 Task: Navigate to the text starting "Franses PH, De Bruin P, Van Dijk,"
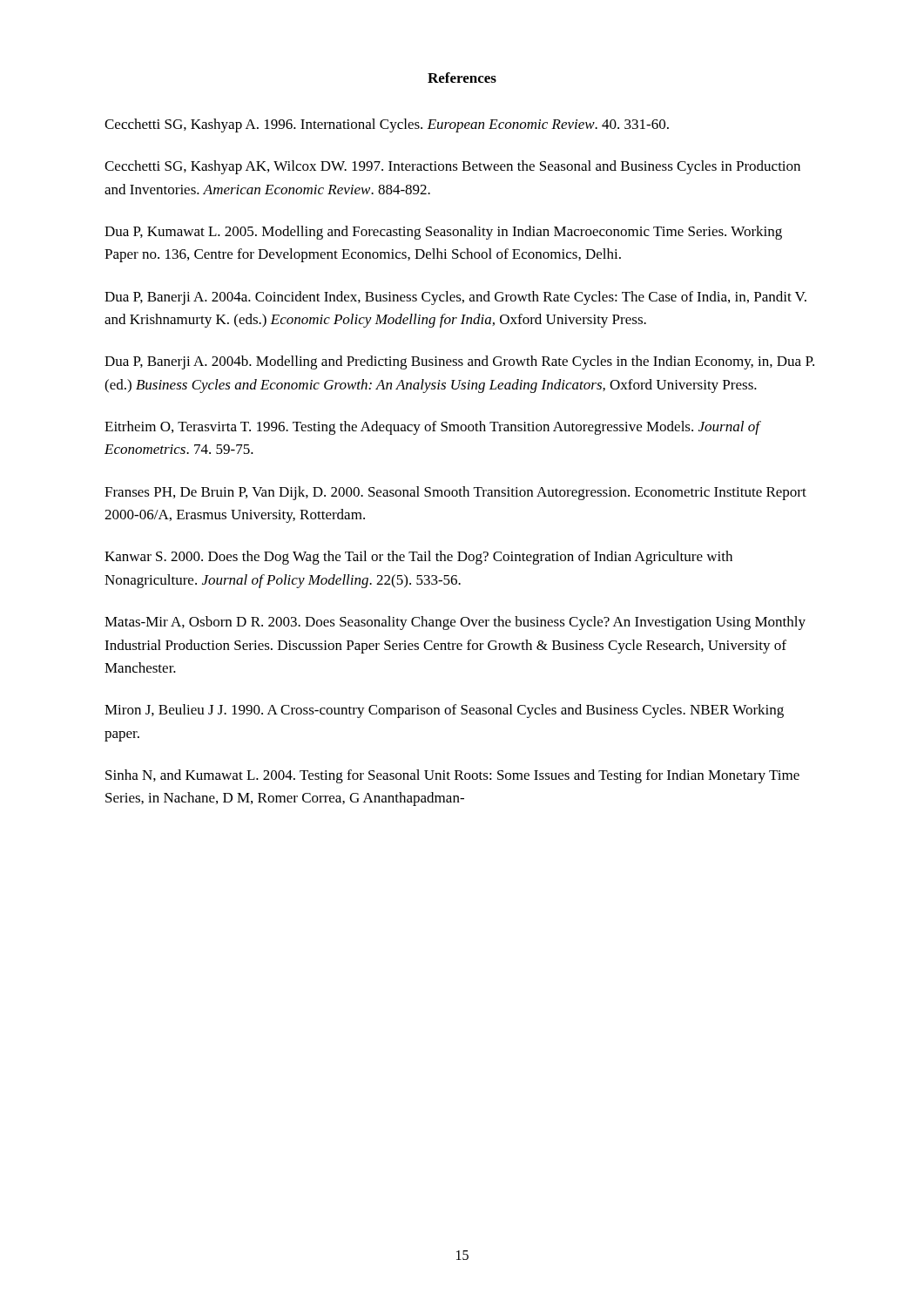[455, 503]
